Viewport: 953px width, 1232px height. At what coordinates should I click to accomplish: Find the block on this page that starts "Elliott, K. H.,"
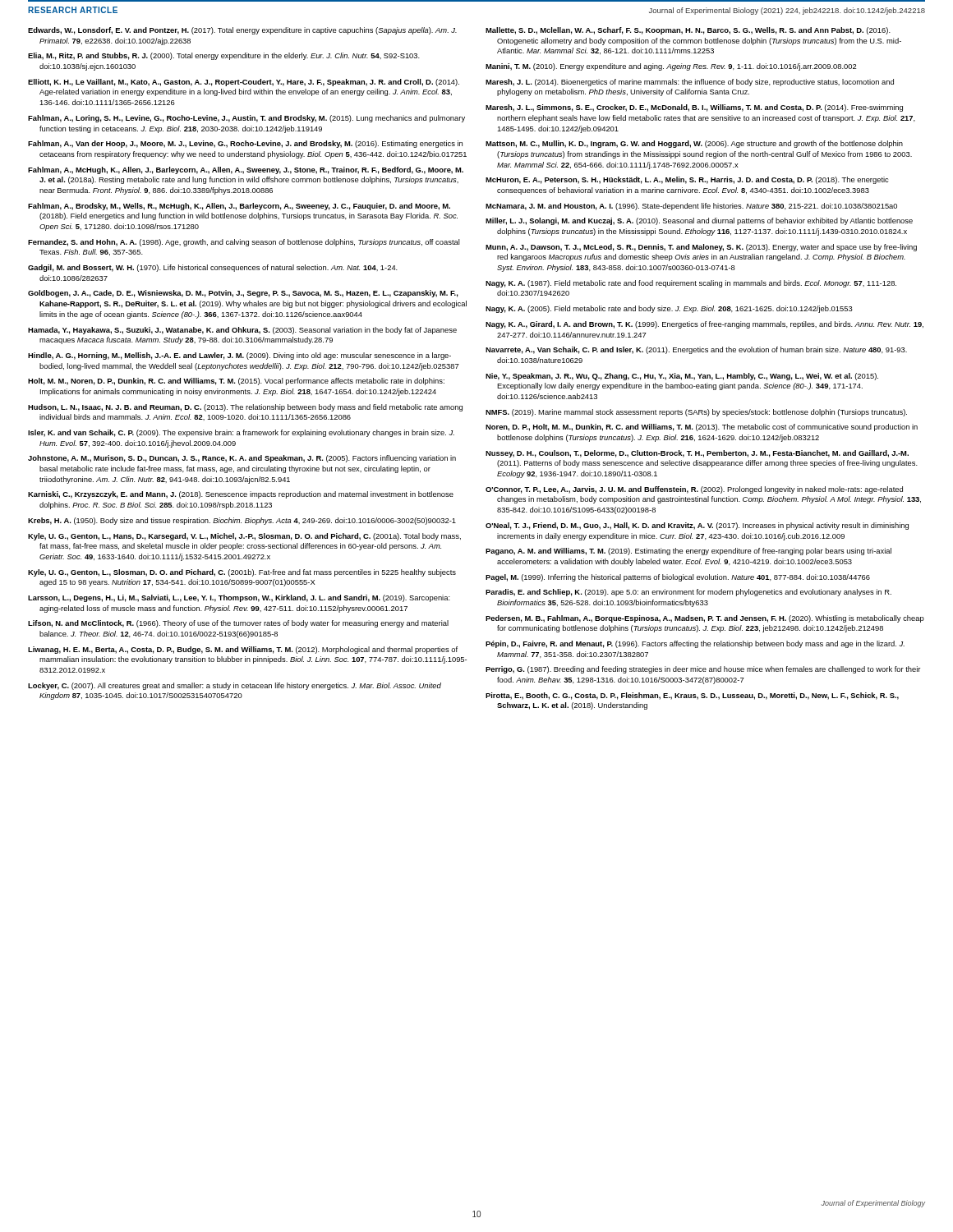[244, 92]
